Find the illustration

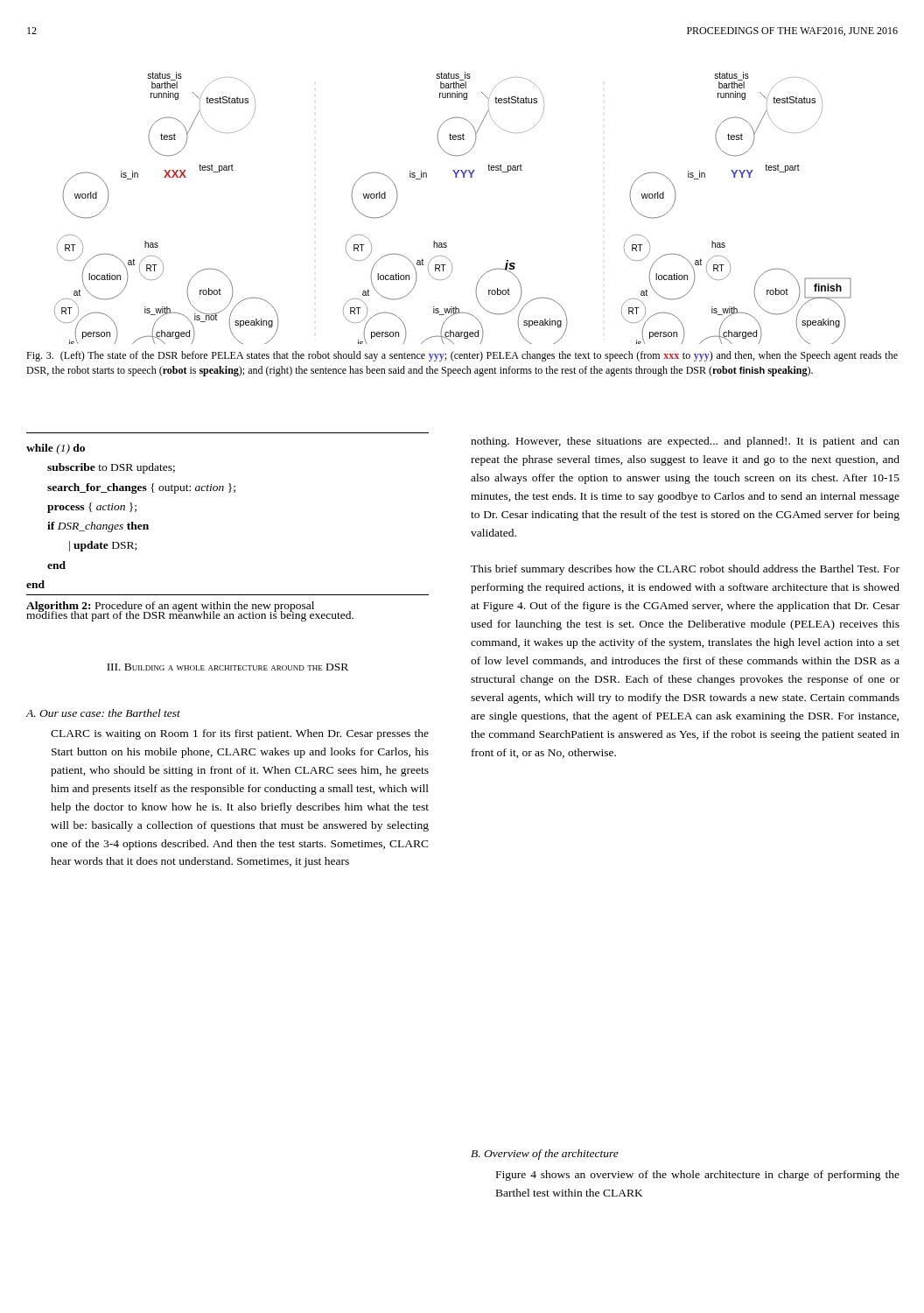point(462,193)
